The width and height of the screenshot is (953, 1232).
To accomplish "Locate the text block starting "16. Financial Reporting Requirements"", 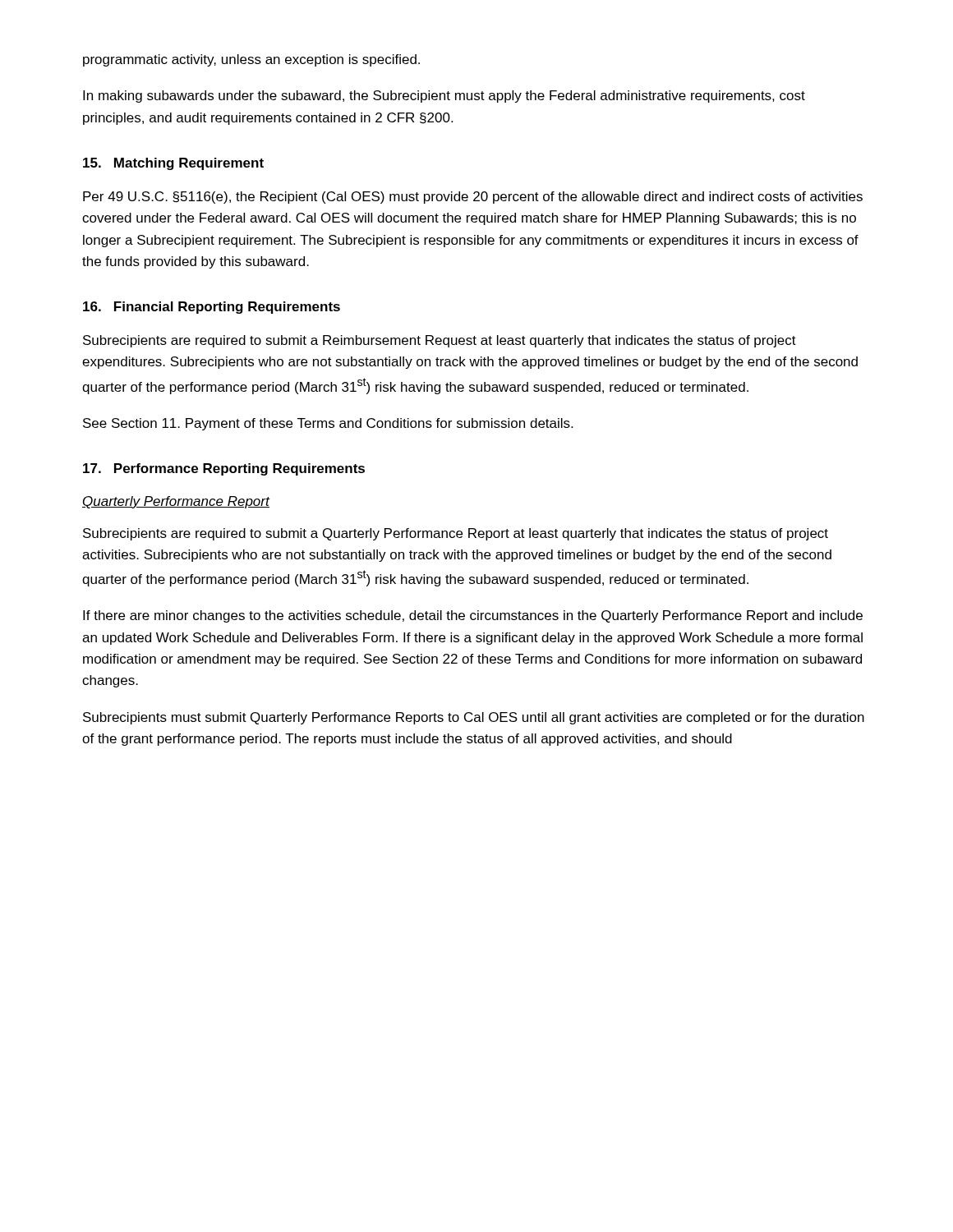I will (x=211, y=307).
